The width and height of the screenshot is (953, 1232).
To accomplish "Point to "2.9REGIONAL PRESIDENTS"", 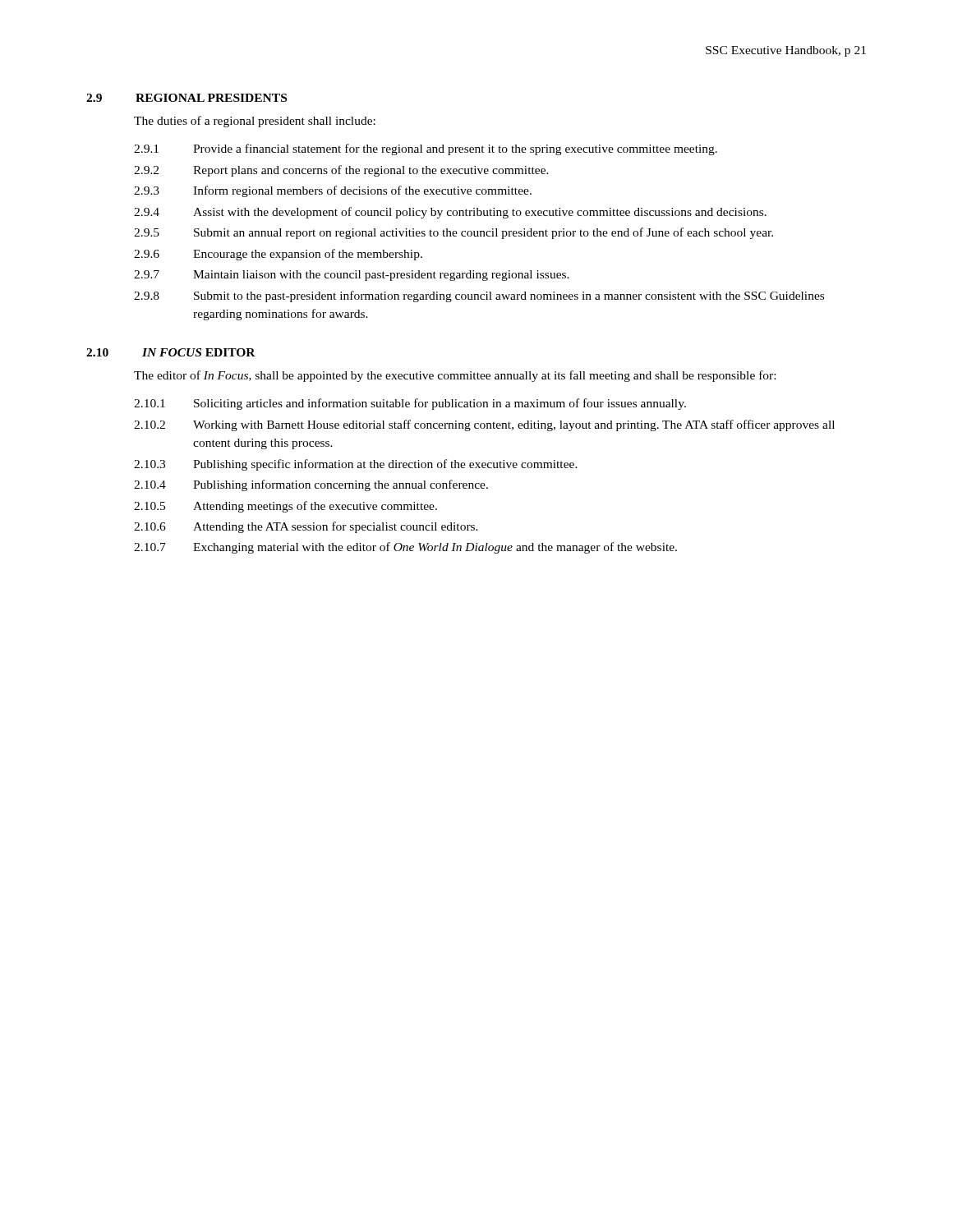I will [187, 98].
